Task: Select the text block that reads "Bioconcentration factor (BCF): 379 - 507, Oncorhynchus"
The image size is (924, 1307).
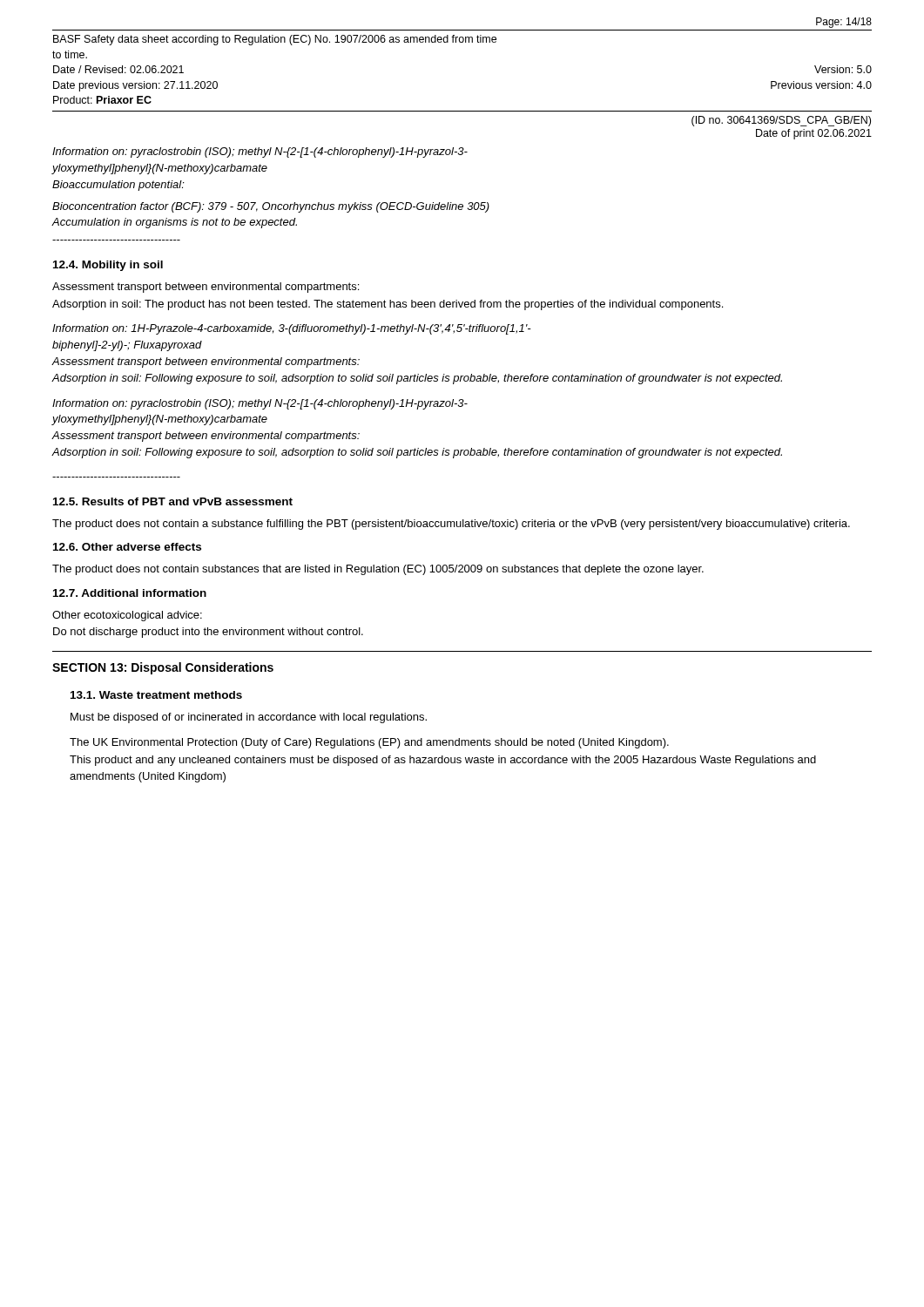Action: 271,207
